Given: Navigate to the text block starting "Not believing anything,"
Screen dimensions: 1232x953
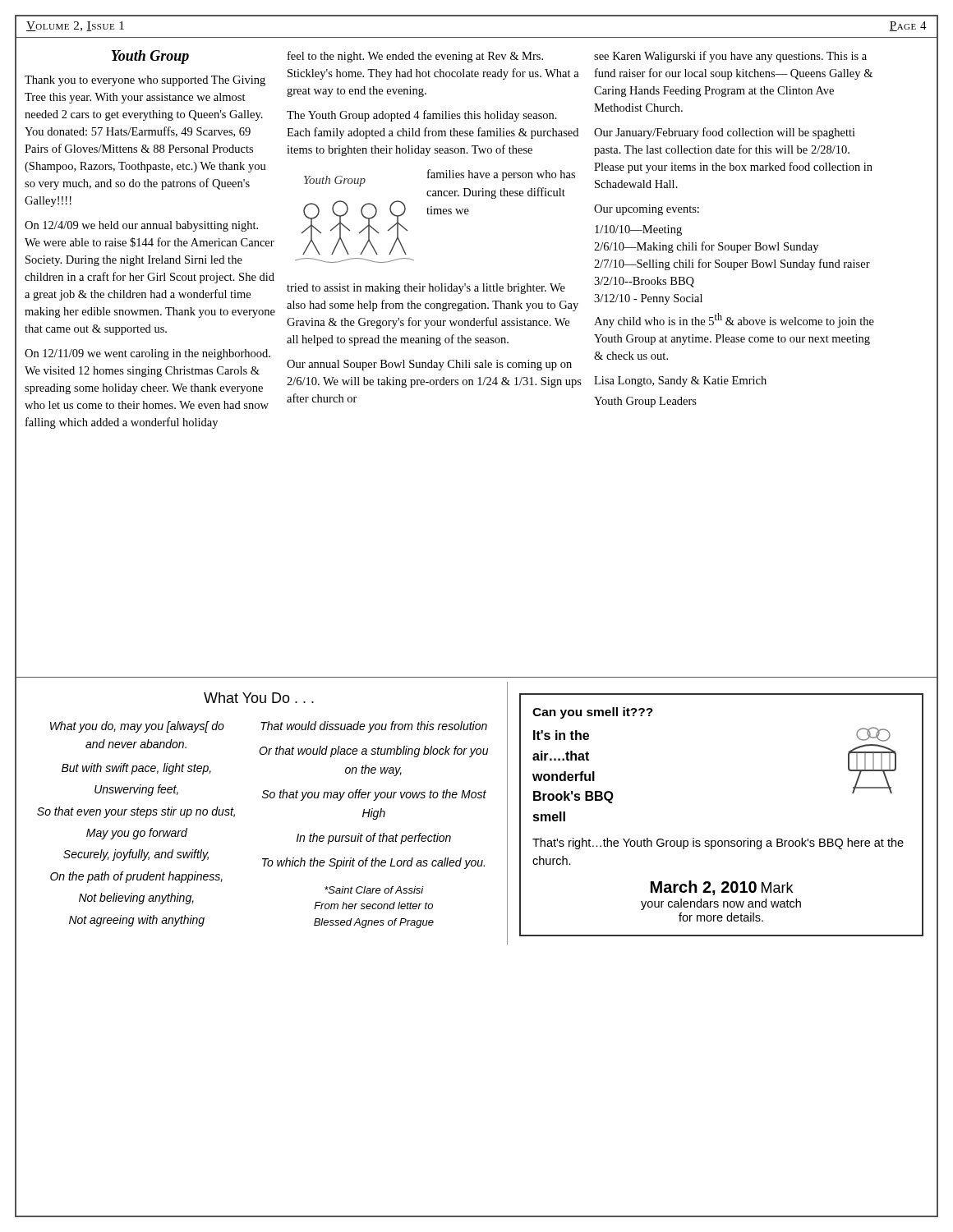Looking at the screenshot, I should click(137, 898).
